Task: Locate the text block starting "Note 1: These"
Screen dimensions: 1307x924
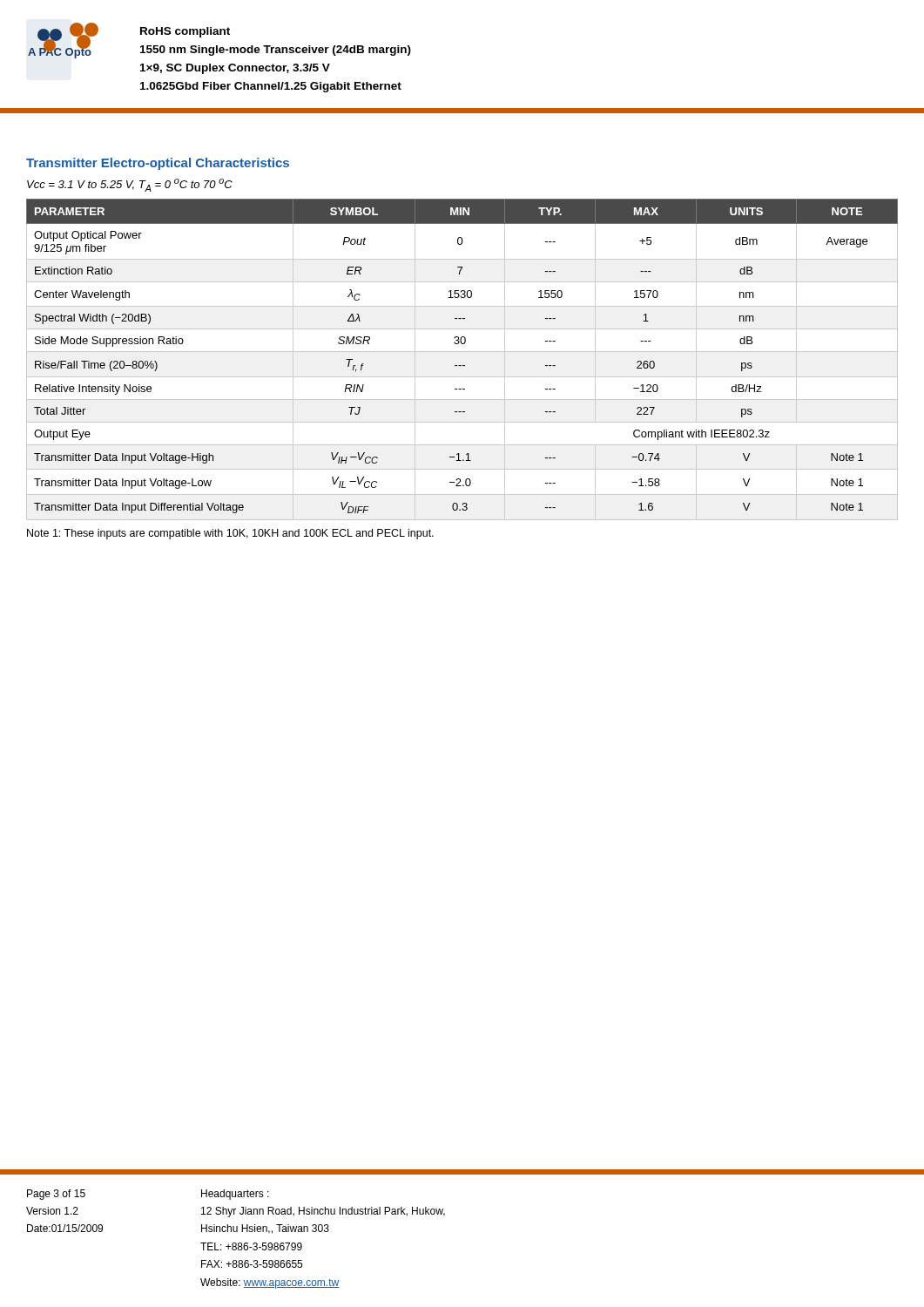Action: [x=230, y=533]
